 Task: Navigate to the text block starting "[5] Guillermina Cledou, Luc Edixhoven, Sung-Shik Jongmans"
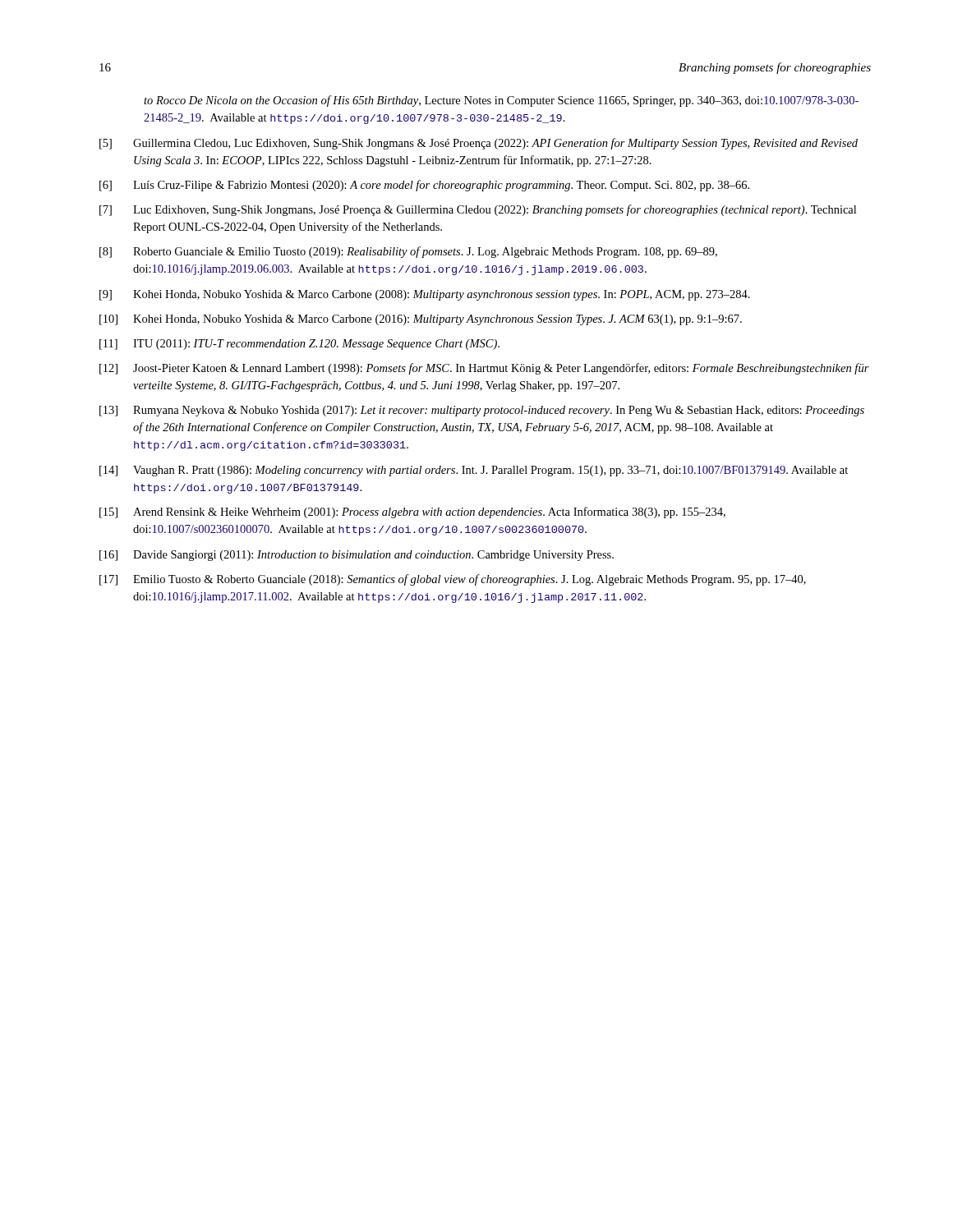(x=485, y=152)
